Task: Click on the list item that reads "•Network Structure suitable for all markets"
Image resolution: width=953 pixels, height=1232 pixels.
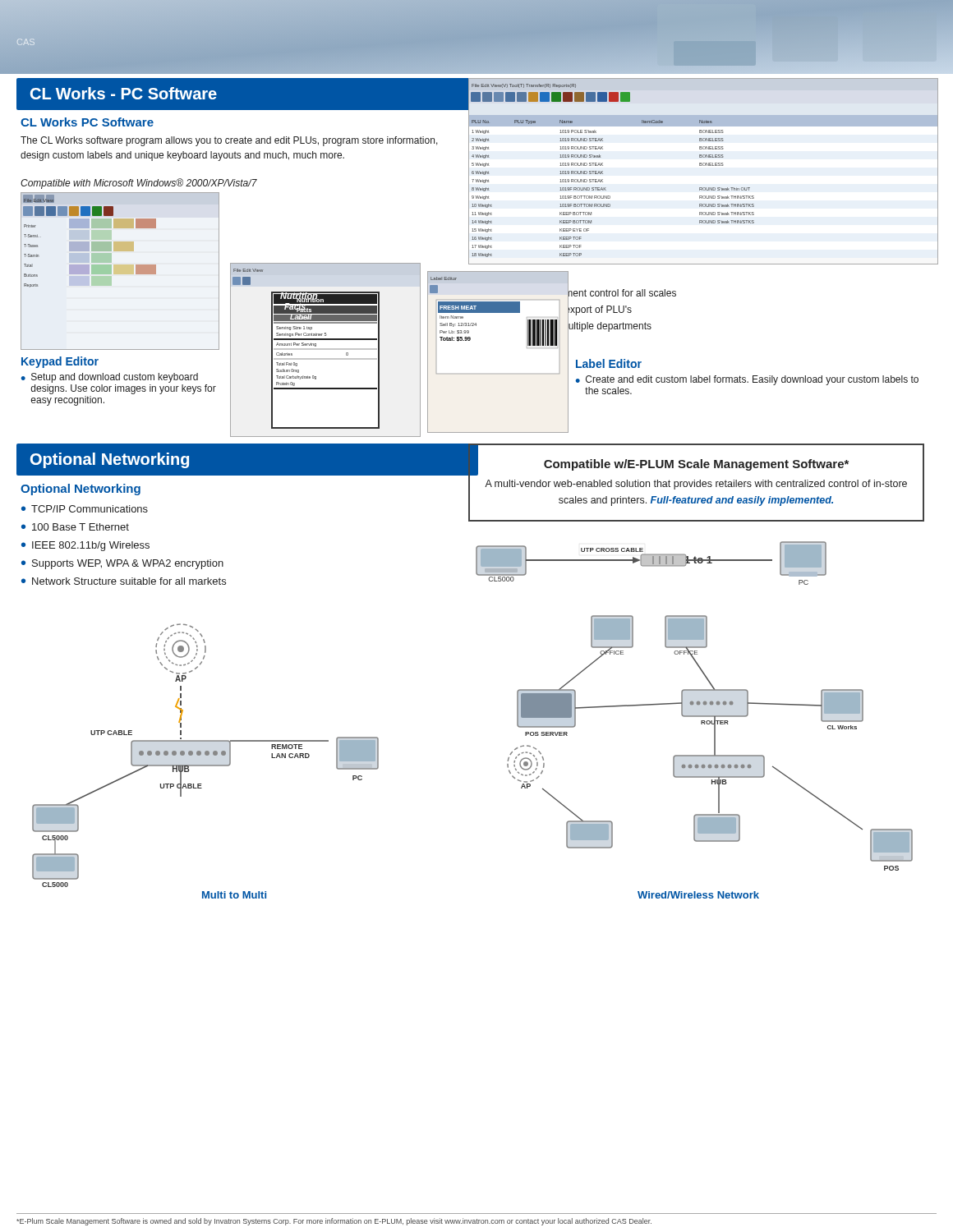Action: tap(124, 581)
